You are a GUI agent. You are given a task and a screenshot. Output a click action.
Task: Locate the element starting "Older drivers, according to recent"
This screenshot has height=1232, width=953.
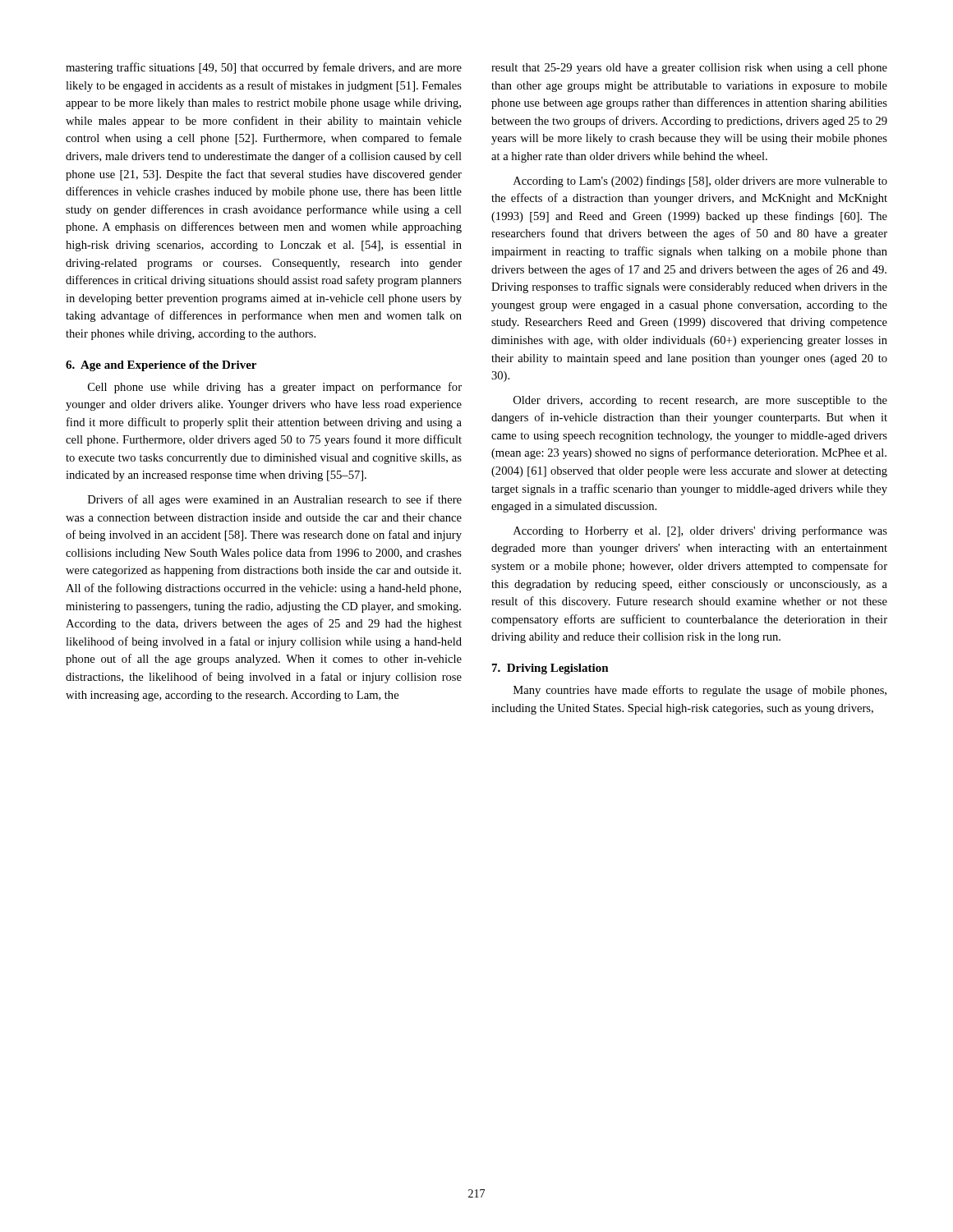tap(689, 454)
